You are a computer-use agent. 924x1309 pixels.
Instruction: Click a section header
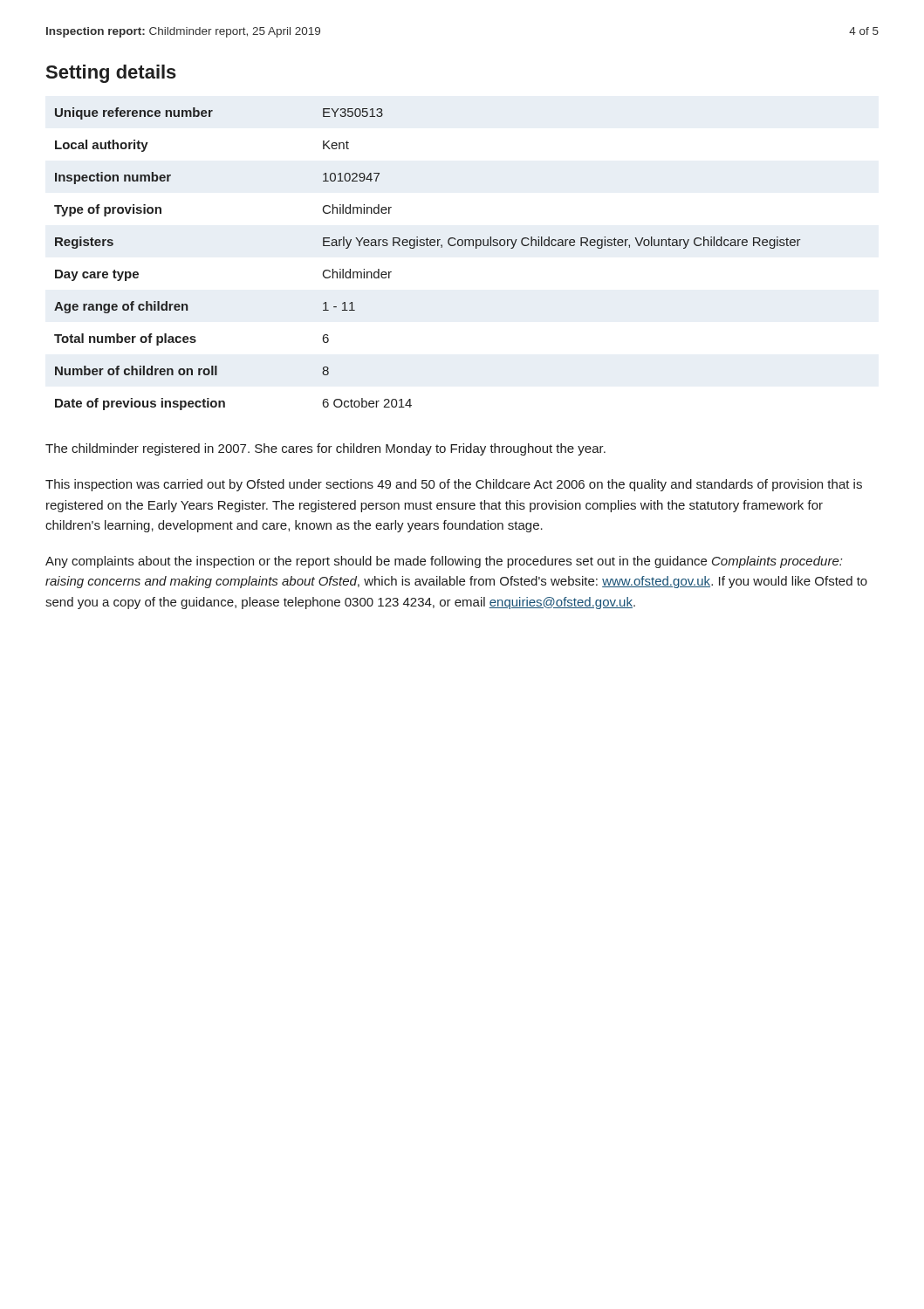[111, 72]
